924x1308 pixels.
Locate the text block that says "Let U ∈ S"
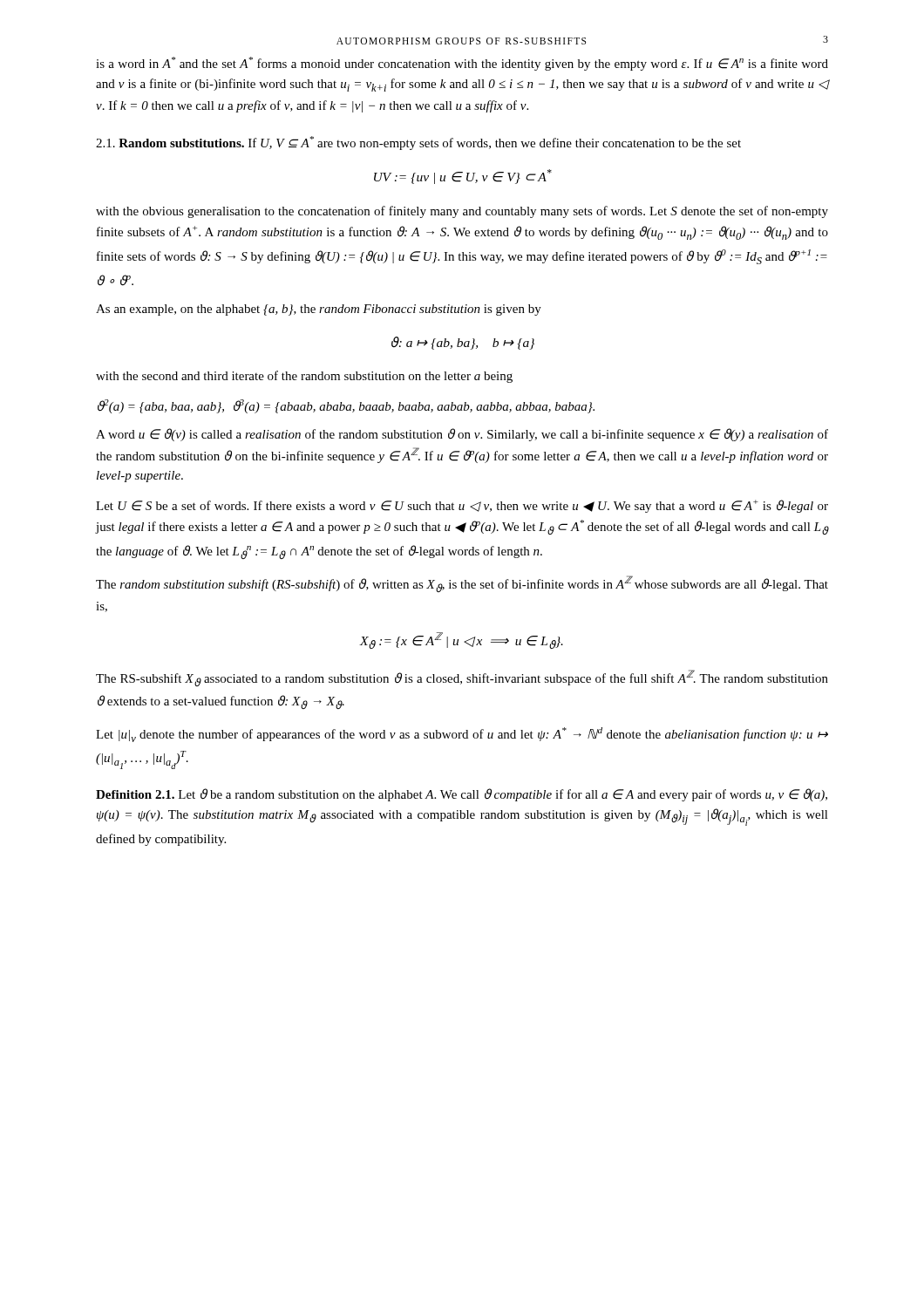pos(462,529)
